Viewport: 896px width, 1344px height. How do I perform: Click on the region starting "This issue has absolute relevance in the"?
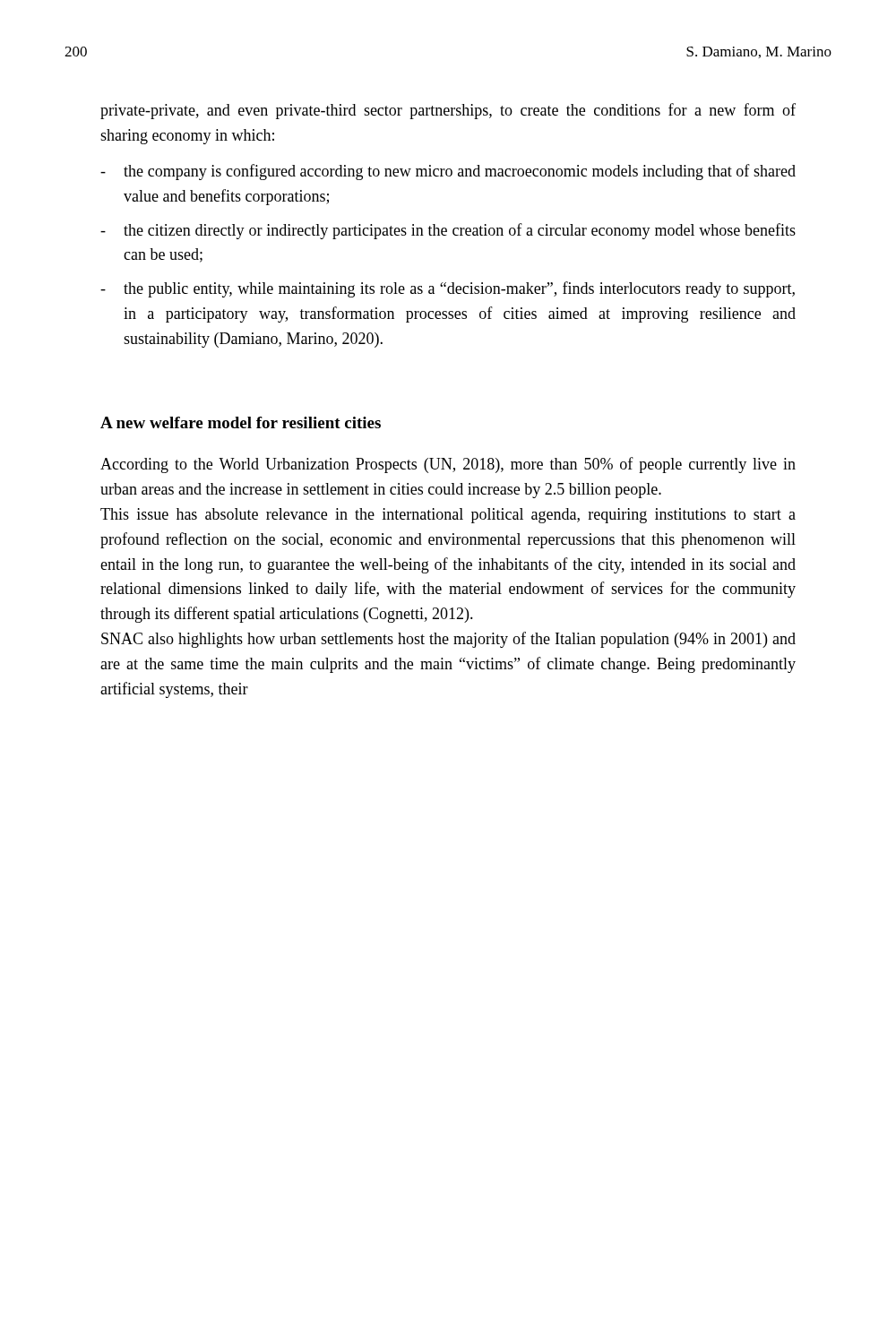click(448, 564)
